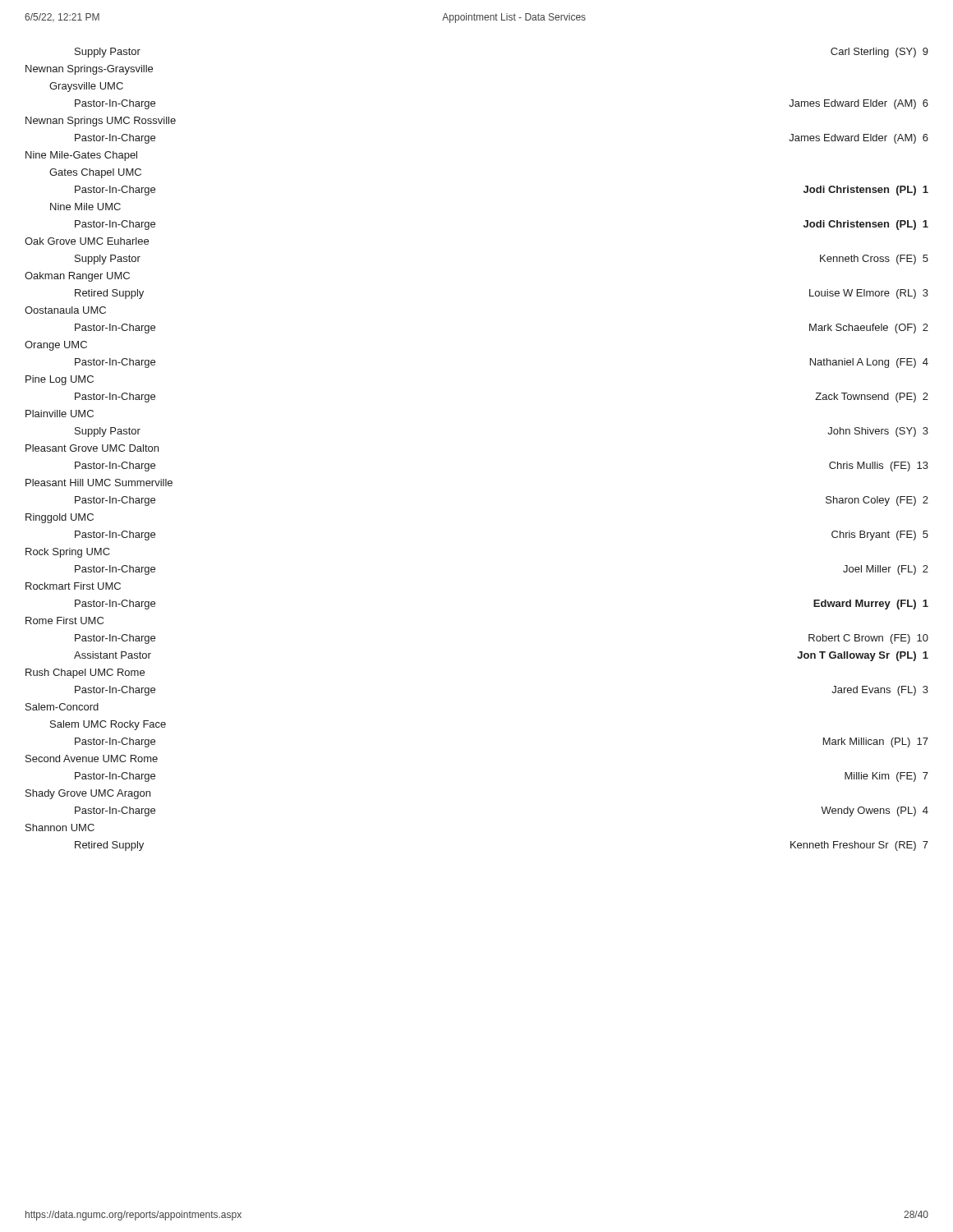This screenshot has width=953, height=1232.
Task: Point to the block beginning "Supply Pastor Carl Sterling"
Action: click(x=103, y=52)
